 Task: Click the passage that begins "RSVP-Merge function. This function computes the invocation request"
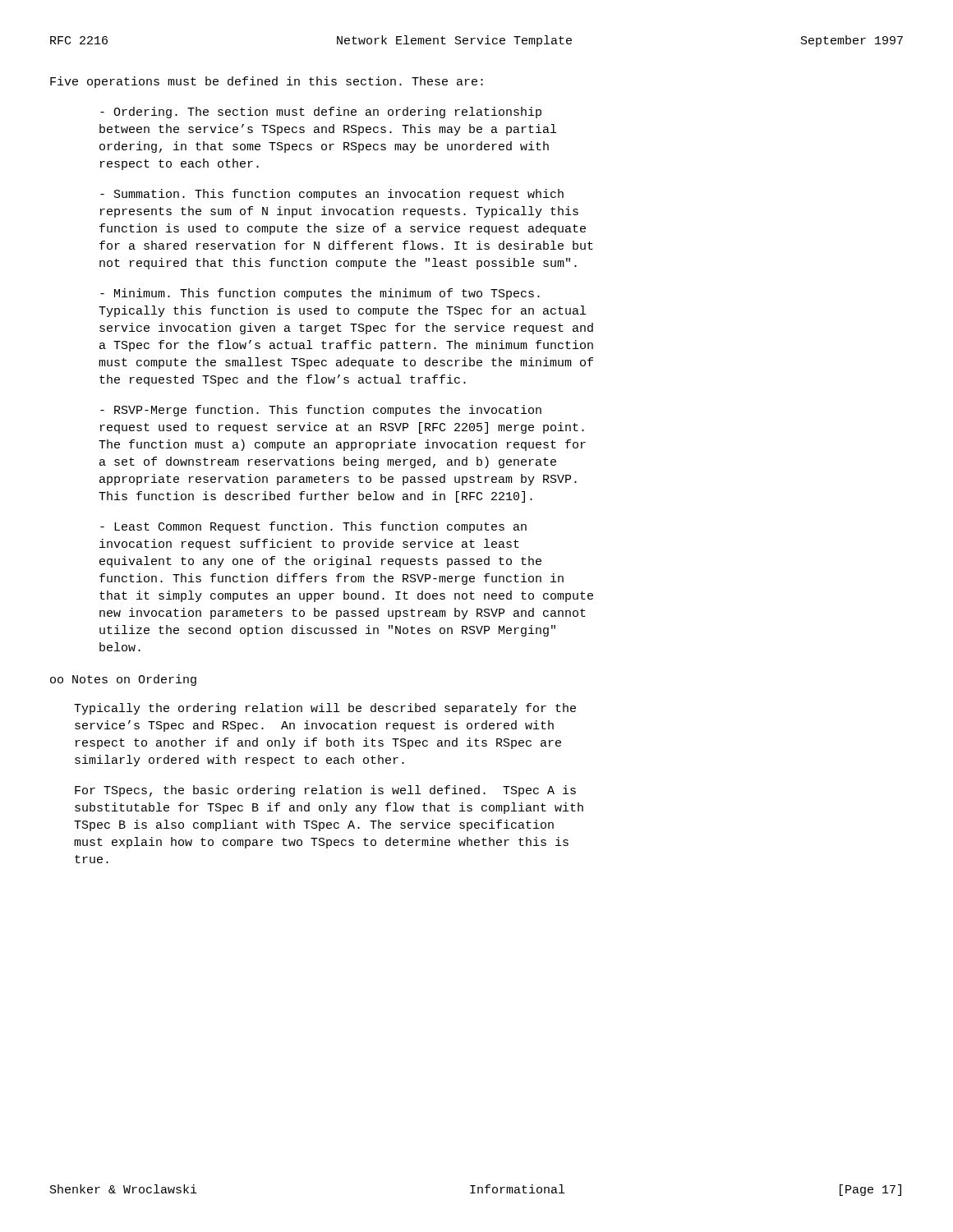click(343, 454)
